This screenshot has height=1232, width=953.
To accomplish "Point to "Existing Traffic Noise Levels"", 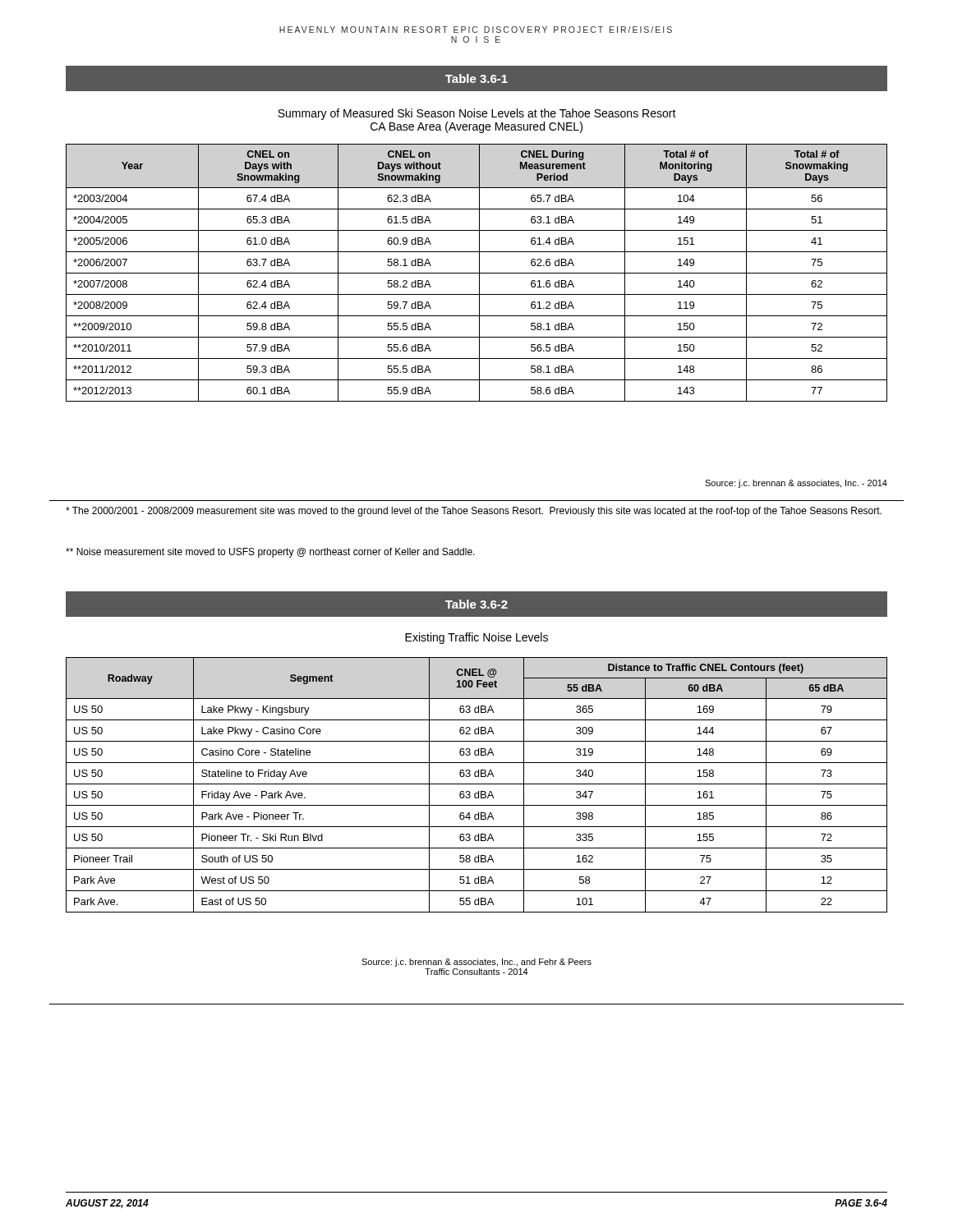I will pos(476,637).
